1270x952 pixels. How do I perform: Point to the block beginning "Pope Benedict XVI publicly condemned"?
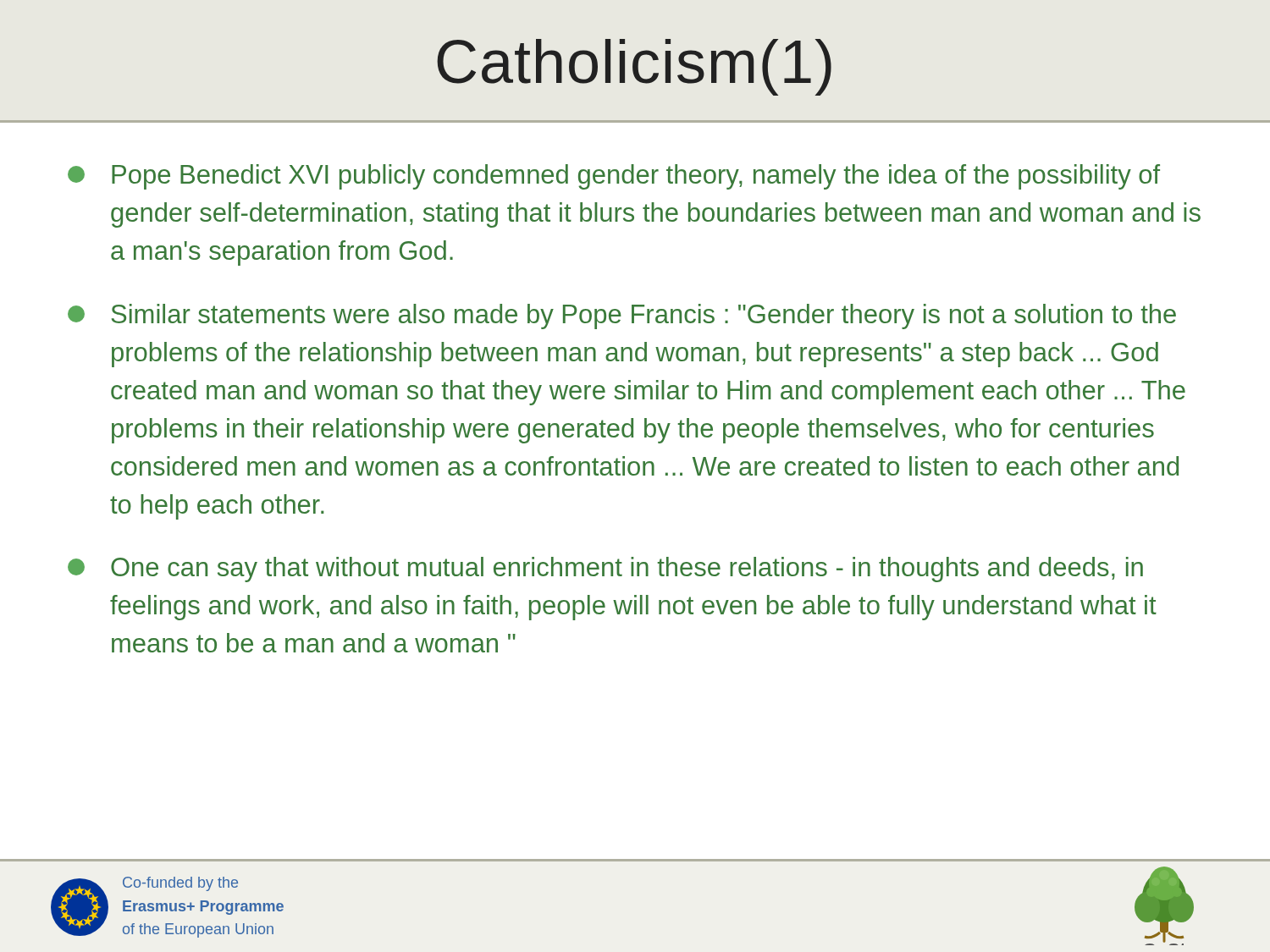(635, 214)
